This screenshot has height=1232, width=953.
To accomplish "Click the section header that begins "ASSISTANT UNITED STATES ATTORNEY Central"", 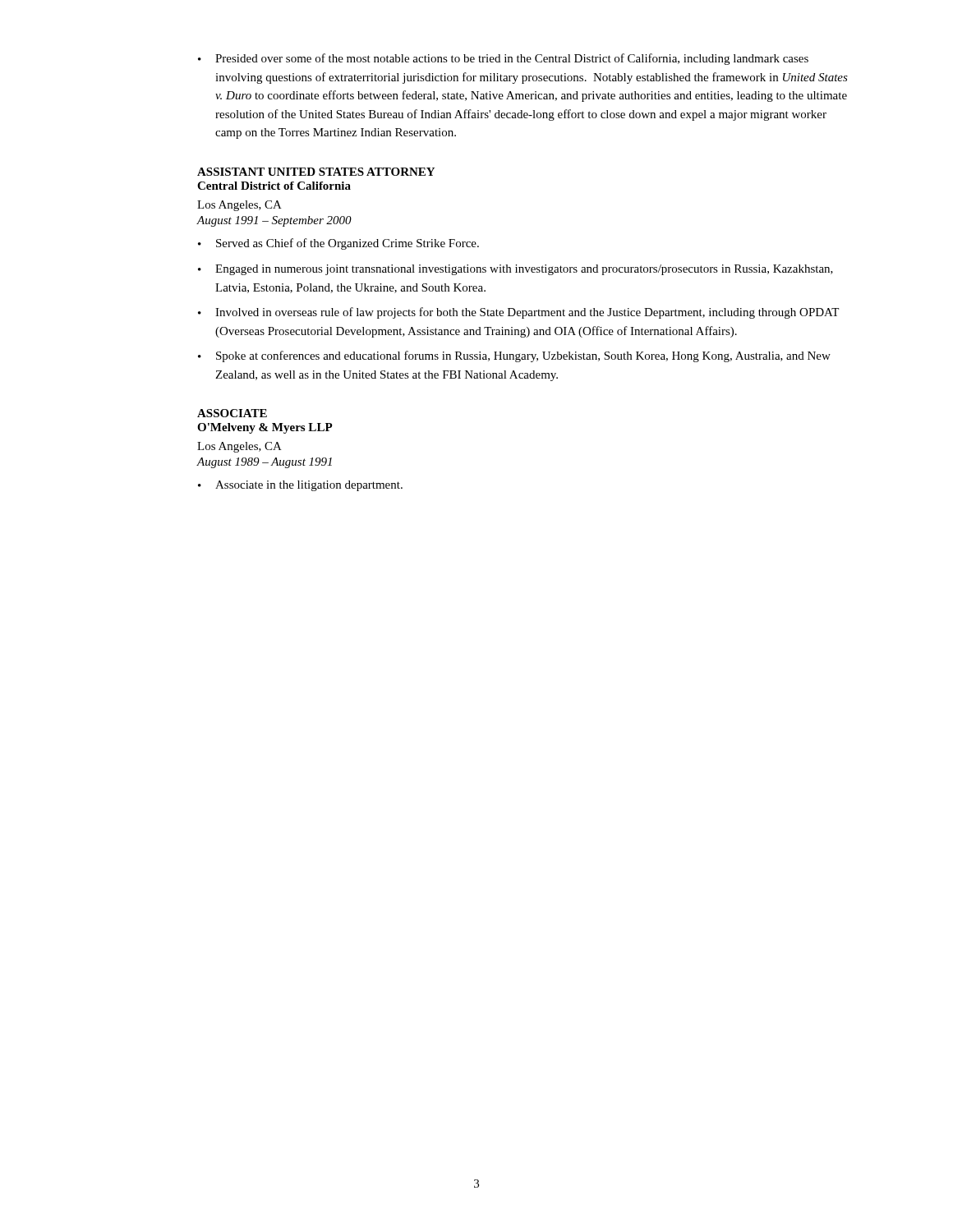I will pos(316,172).
